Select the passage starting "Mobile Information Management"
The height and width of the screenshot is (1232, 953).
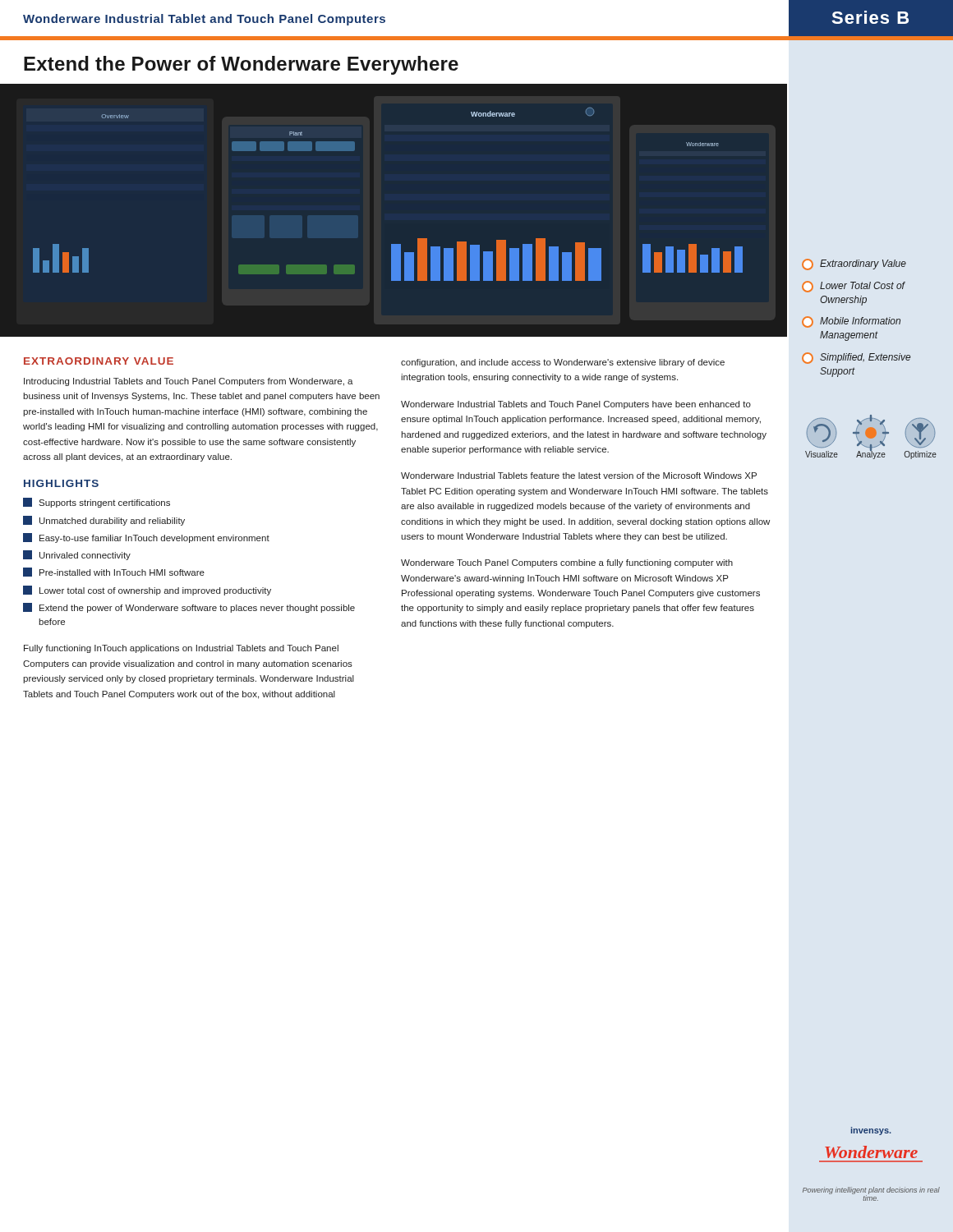pyautogui.click(x=871, y=329)
